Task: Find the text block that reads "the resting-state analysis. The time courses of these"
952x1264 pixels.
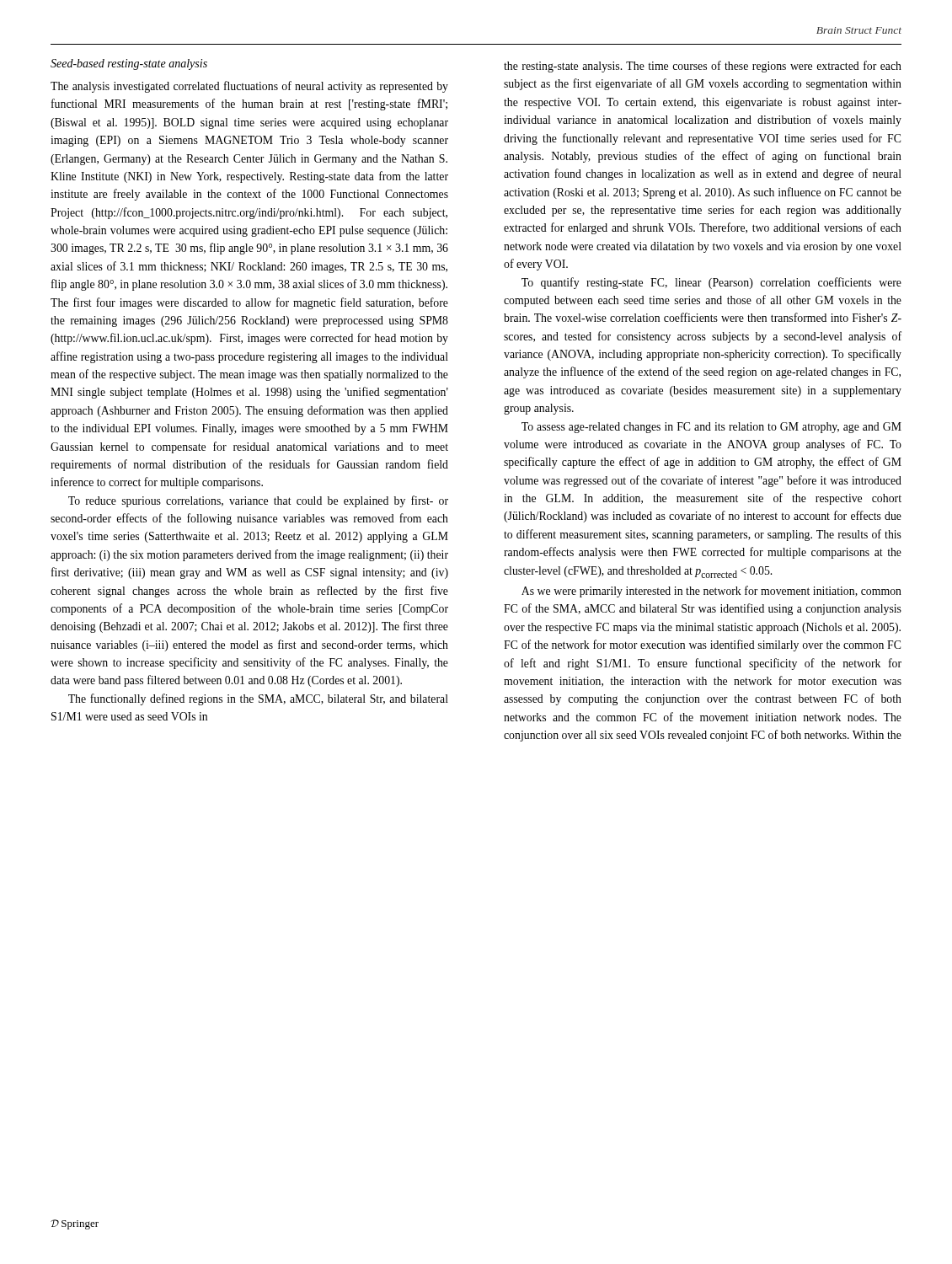Action: point(703,401)
